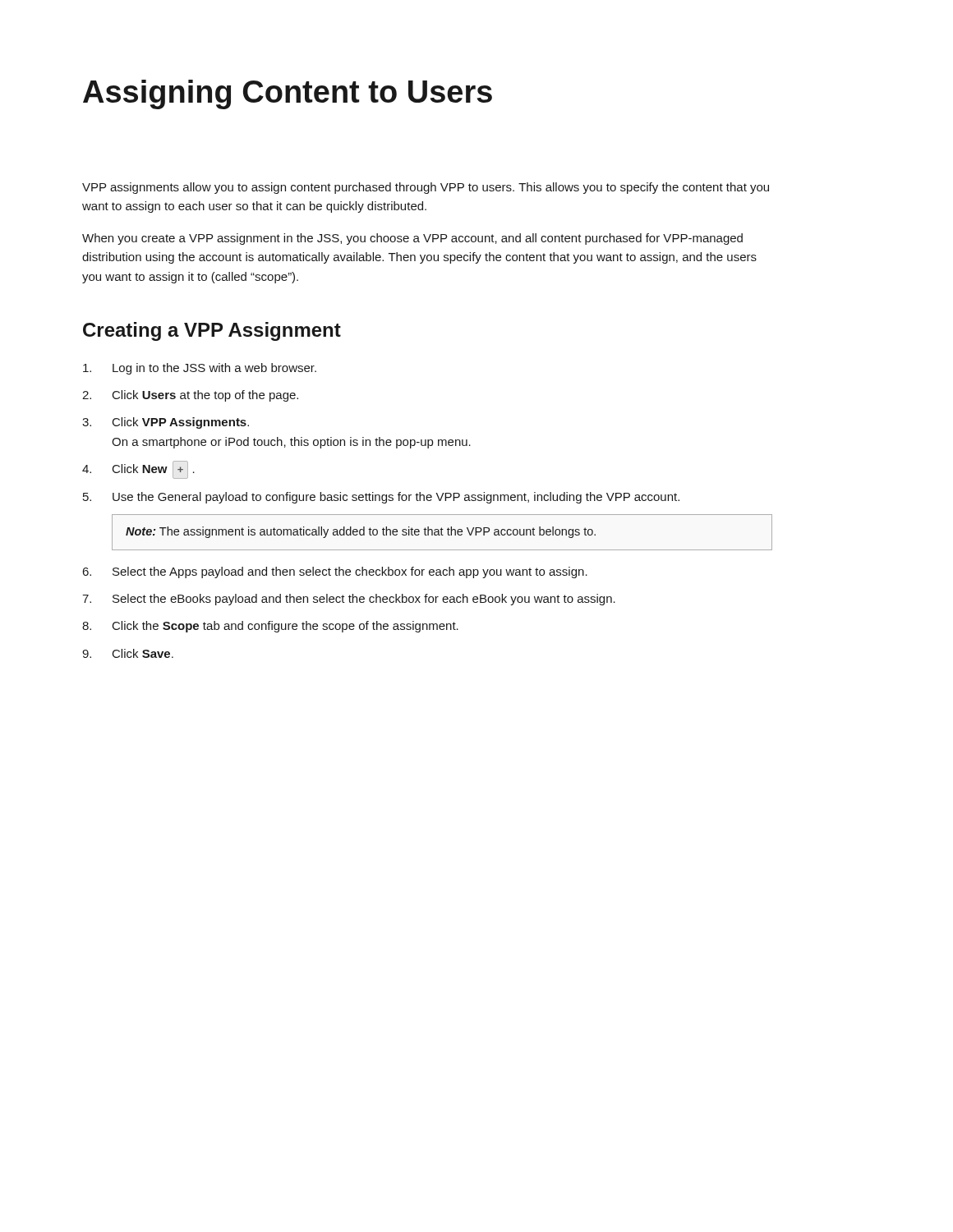Find the region starting "Creating a VPP Assignment"

pos(211,330)
